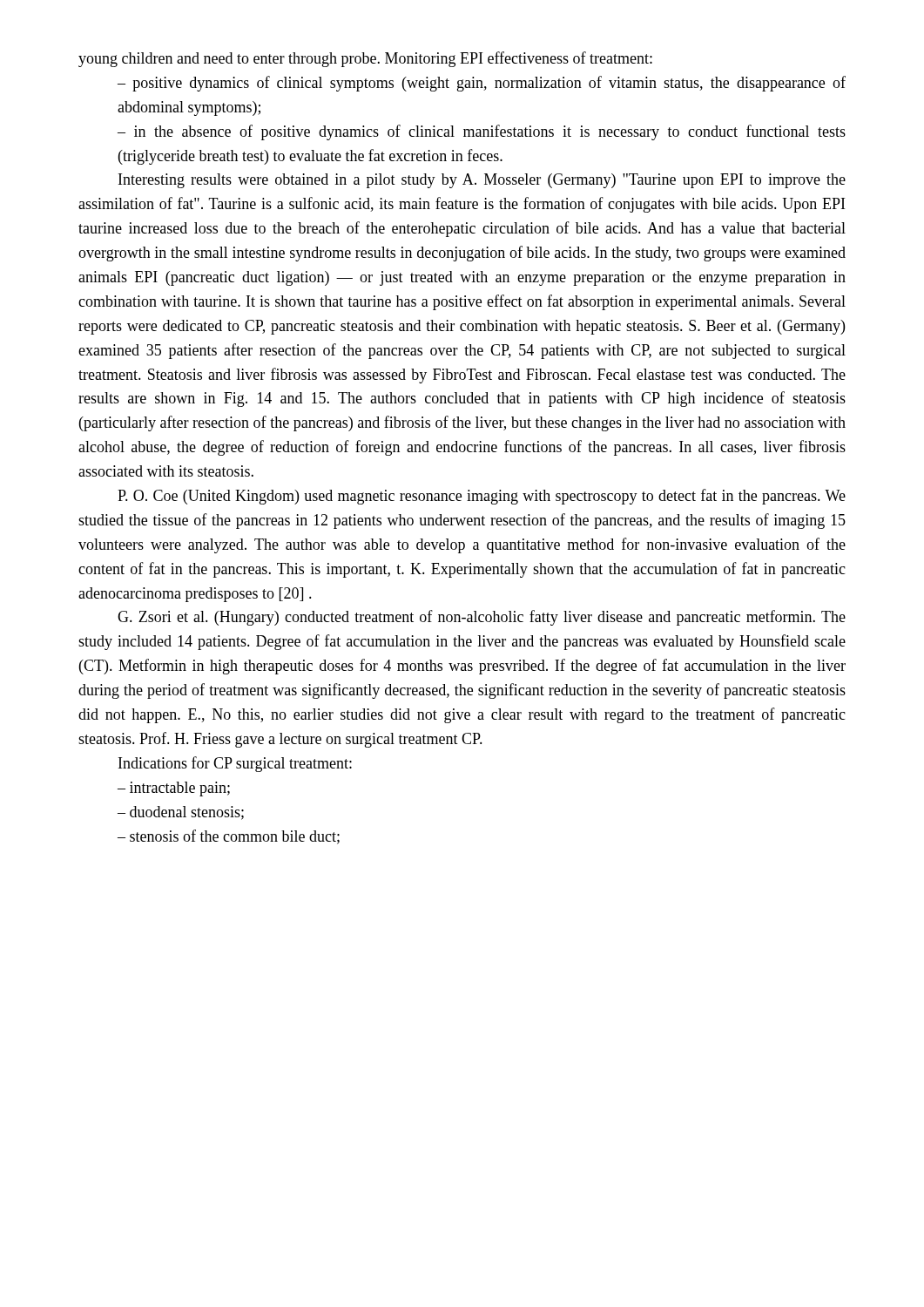
Task: Point to the text block starting "G. Zsori et al. (Hungary) conducted"
Action: click(x=462, y=679)
